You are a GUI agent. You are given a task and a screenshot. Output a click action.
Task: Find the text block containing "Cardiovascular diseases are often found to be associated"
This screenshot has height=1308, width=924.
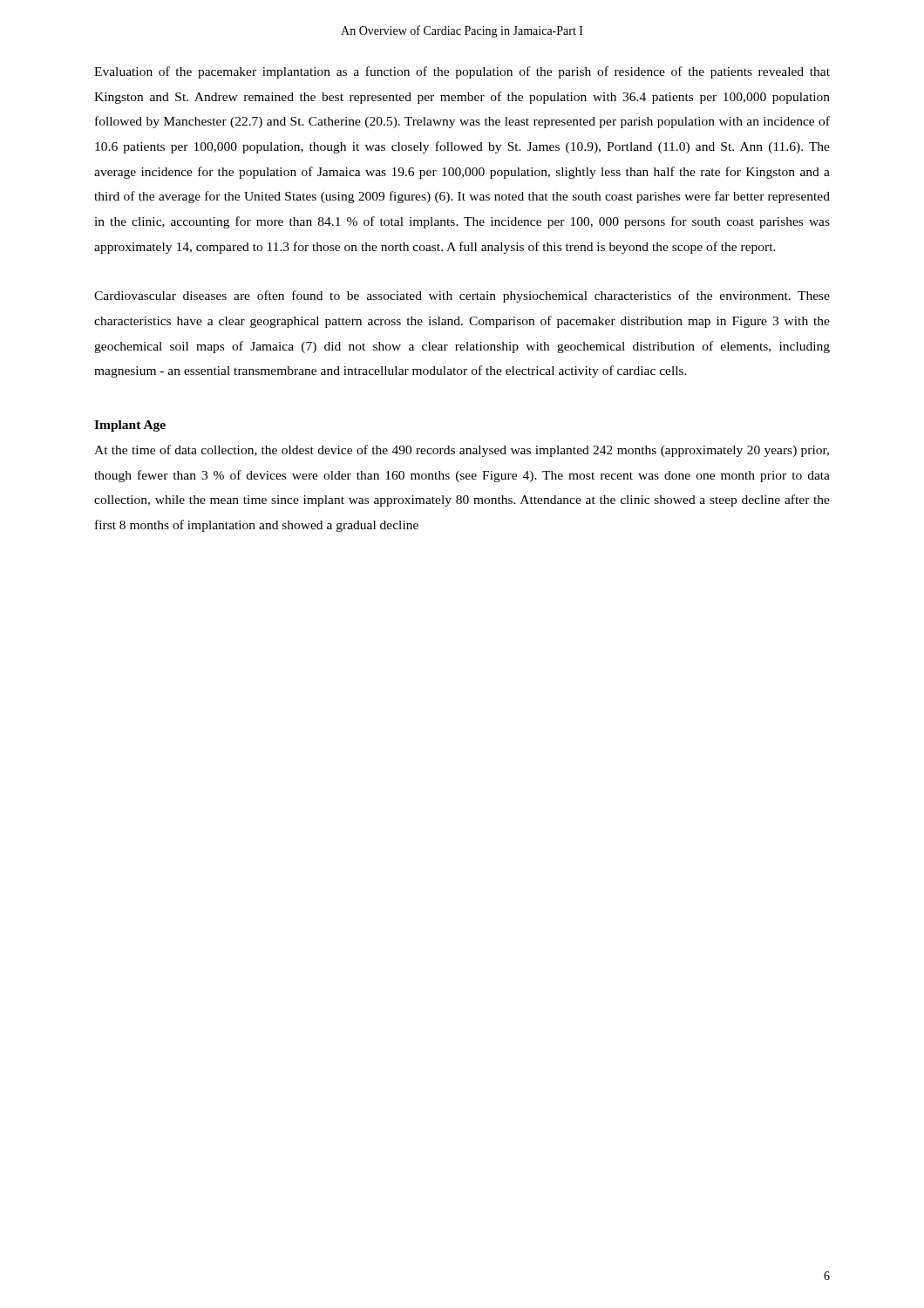click(x=462, y=334)
